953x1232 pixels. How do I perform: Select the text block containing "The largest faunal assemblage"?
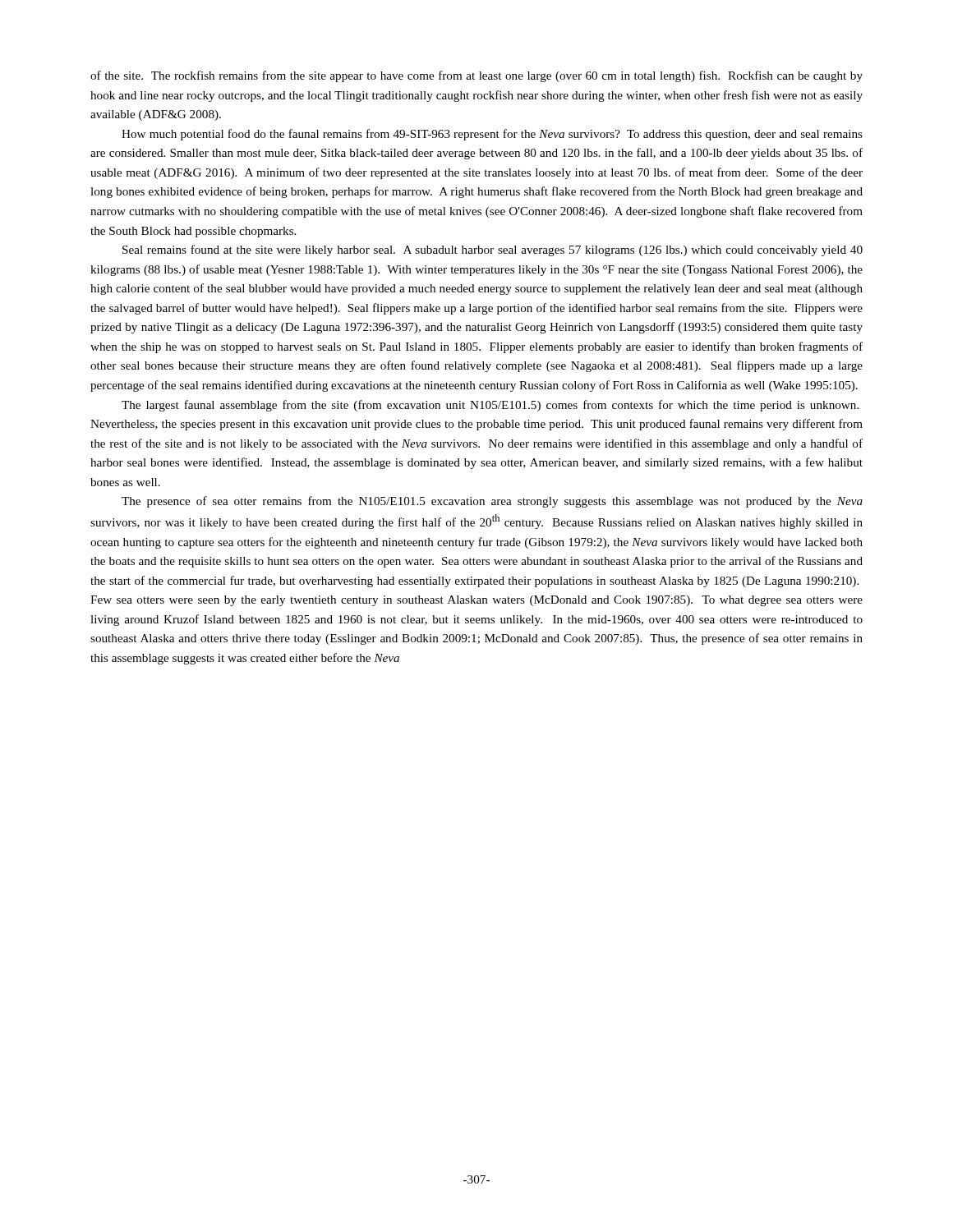[476, 443]
